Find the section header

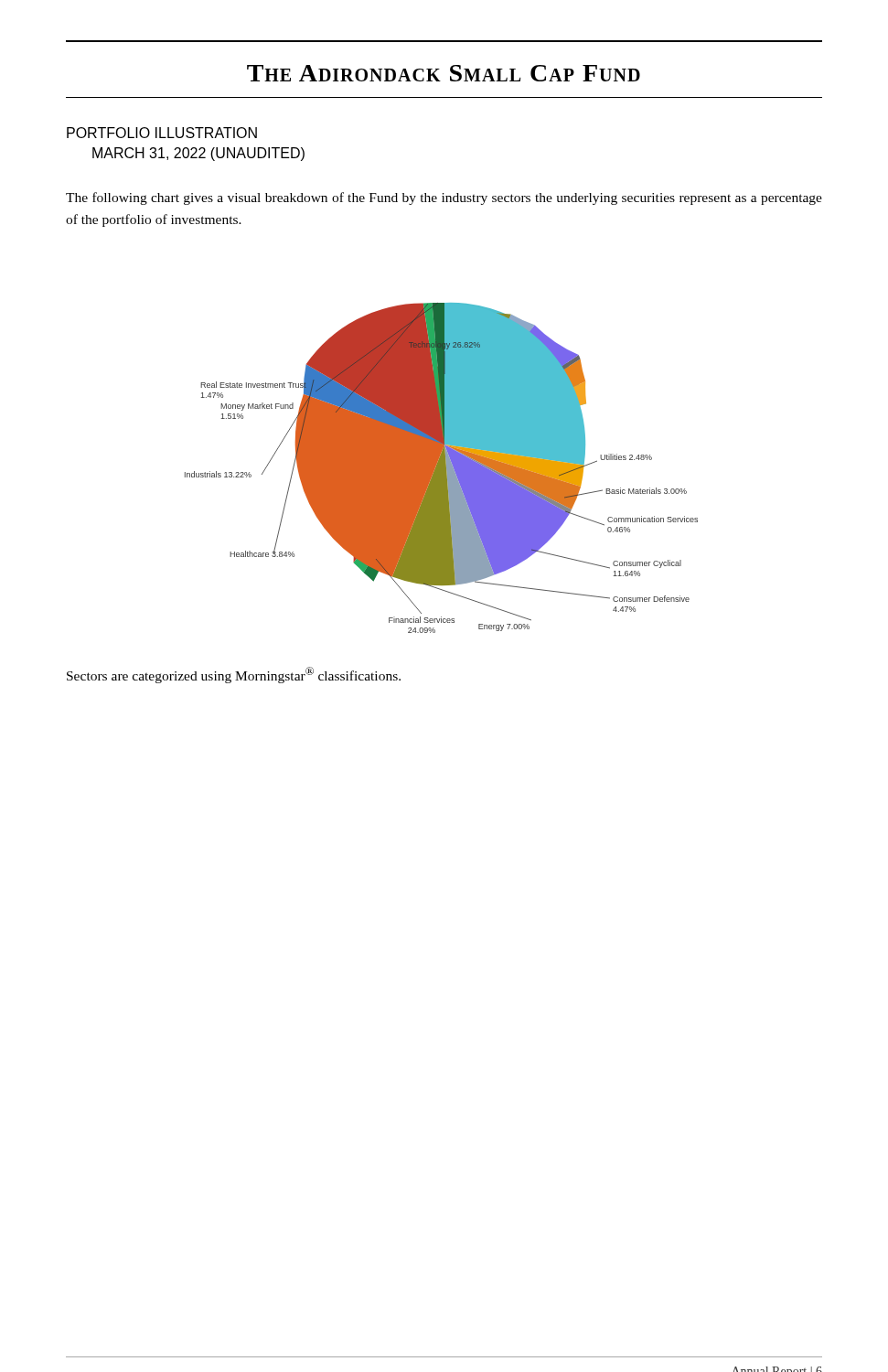(444, 144)
